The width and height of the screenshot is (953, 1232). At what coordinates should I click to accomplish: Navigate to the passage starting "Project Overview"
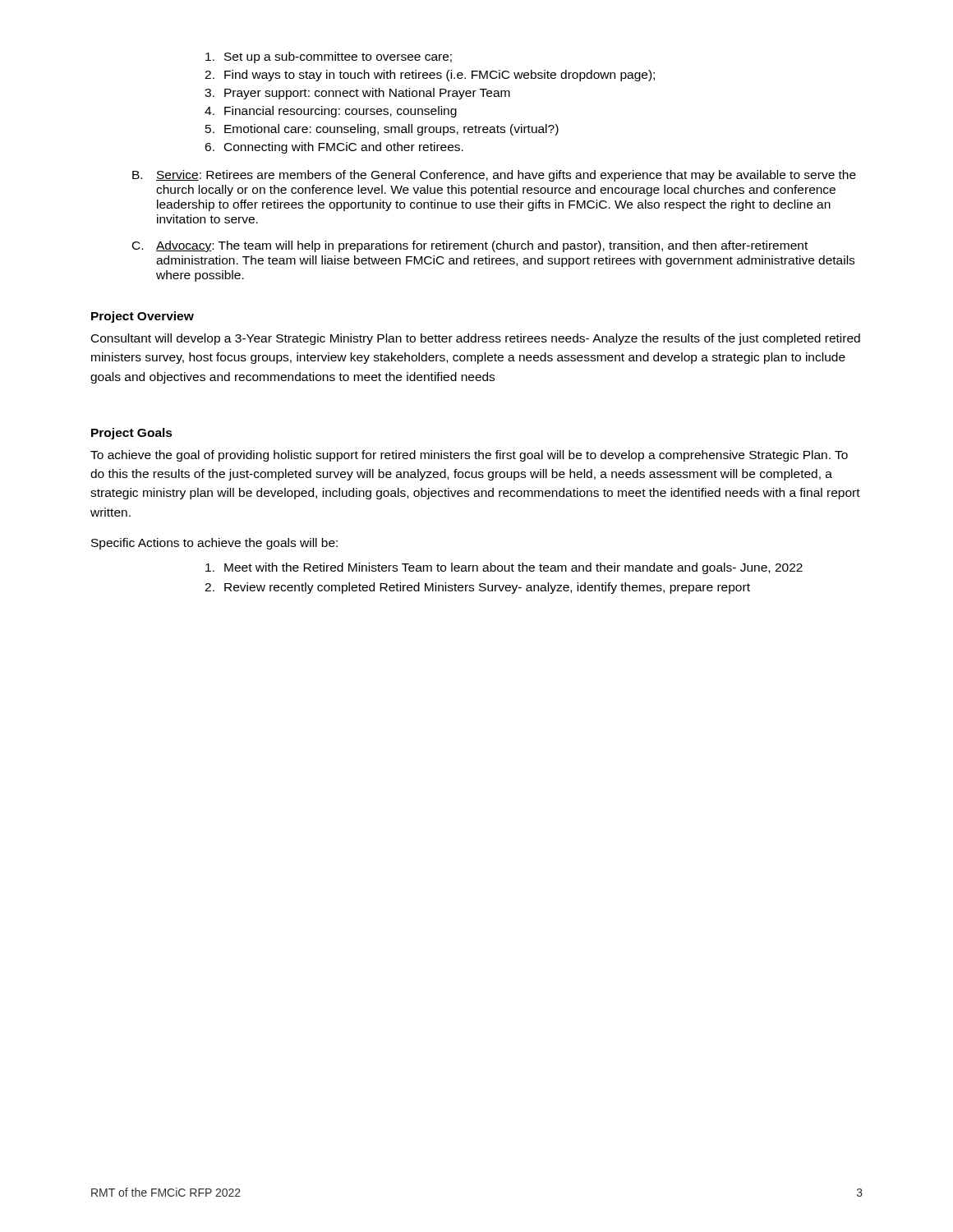(142, 316)
